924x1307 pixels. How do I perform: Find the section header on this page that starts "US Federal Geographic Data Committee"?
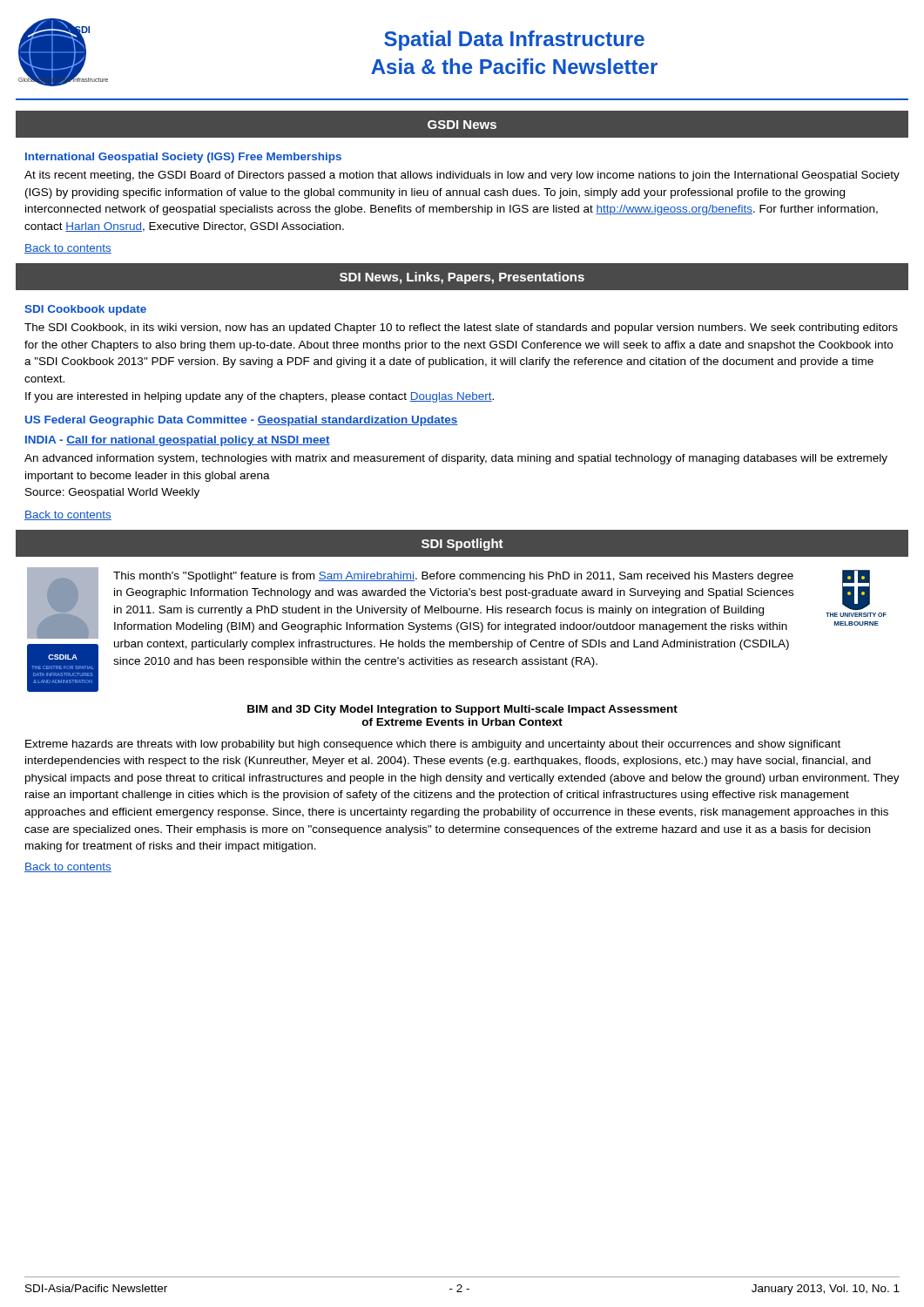(241, 420)
